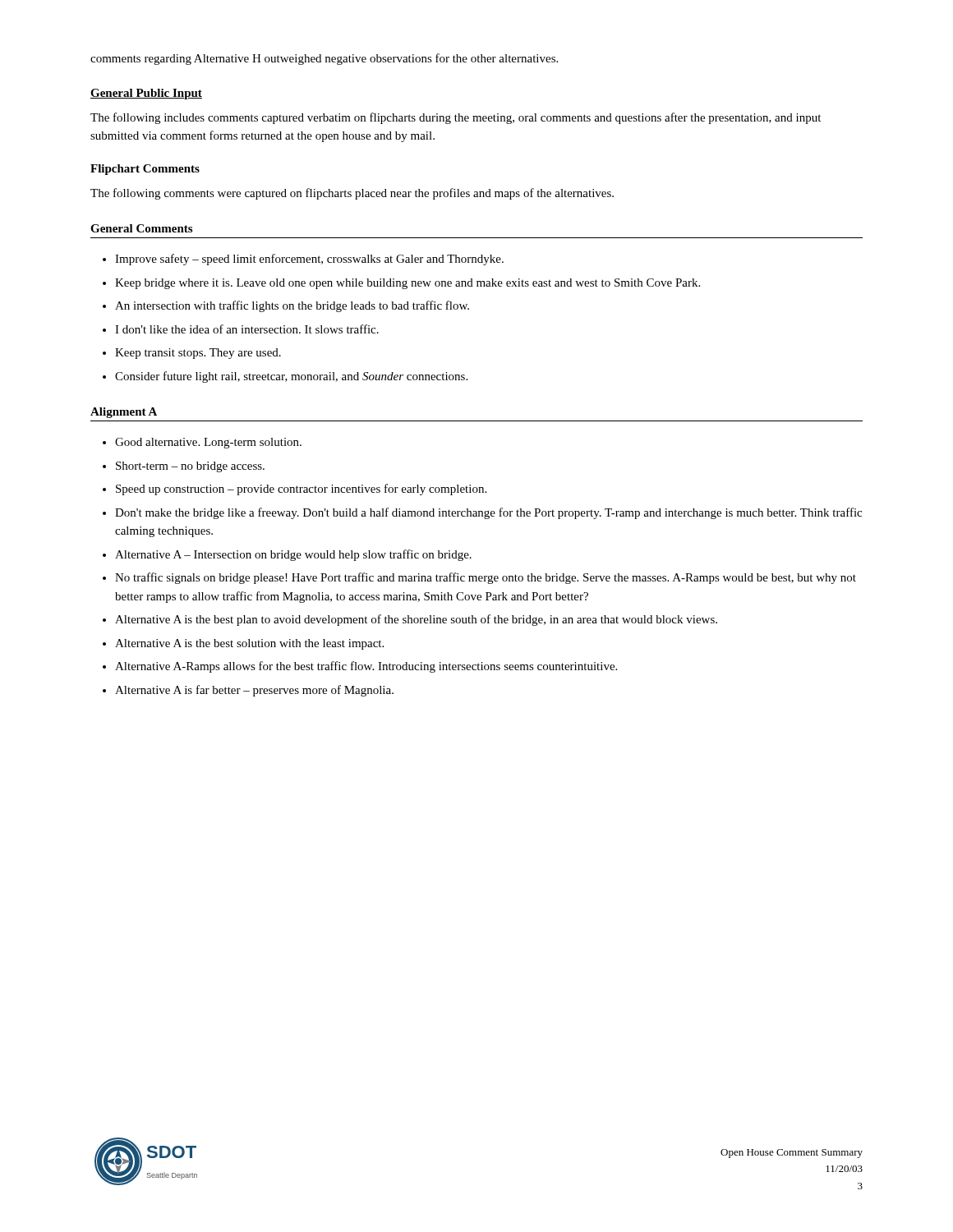The width and height of the screenshot is (953, 1232).
Task: Click the passage that begins "Short-term – no"
Action: click(190, 465)
